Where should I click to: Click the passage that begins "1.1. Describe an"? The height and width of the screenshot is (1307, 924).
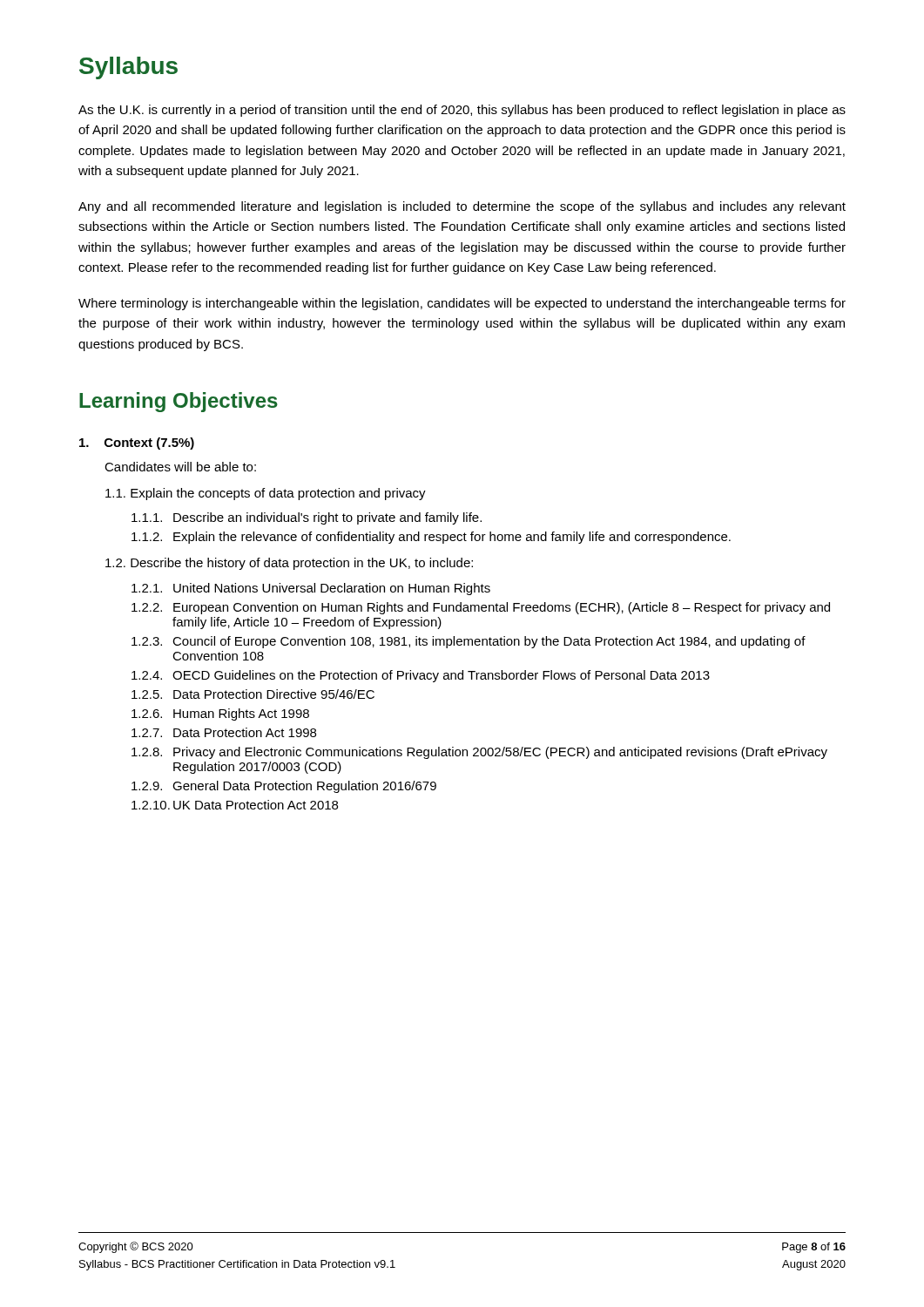(x=488, y=517)
